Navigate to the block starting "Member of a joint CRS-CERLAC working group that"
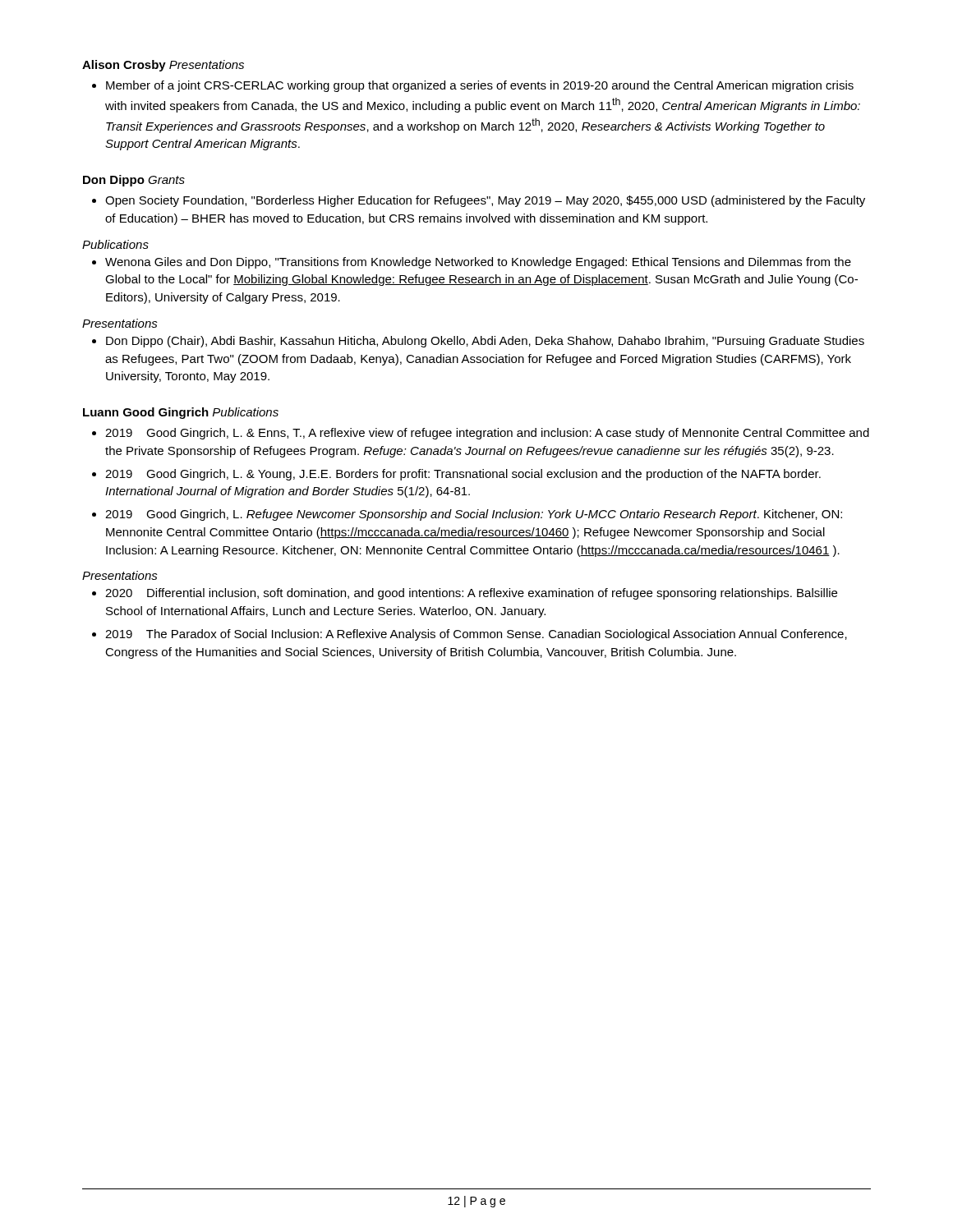The height and width of the screenshot is (1232, 953). (x=483, y=114)
